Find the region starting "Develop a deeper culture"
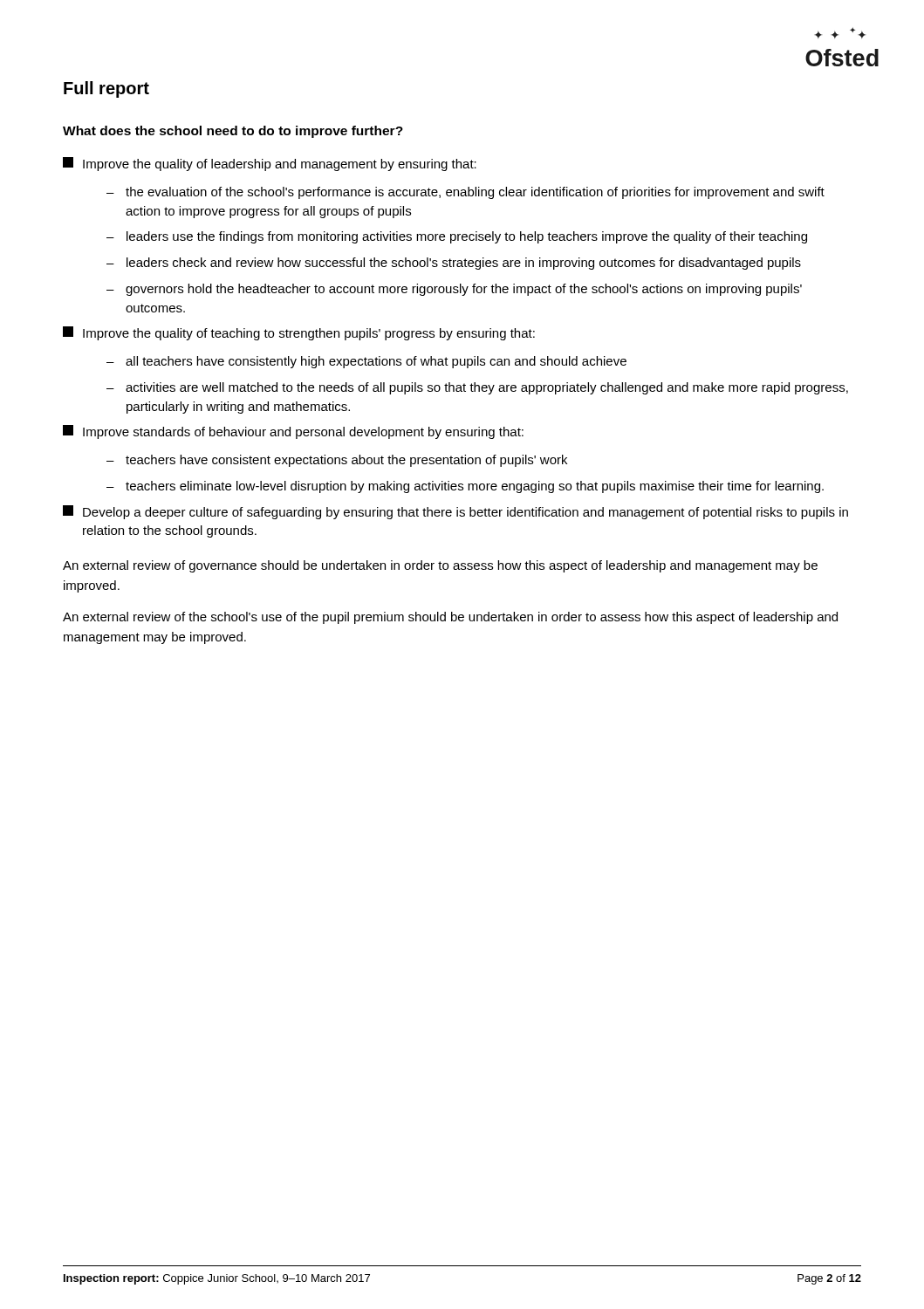The width and height of the screenshot is (924, 1309). coord(462,521)
